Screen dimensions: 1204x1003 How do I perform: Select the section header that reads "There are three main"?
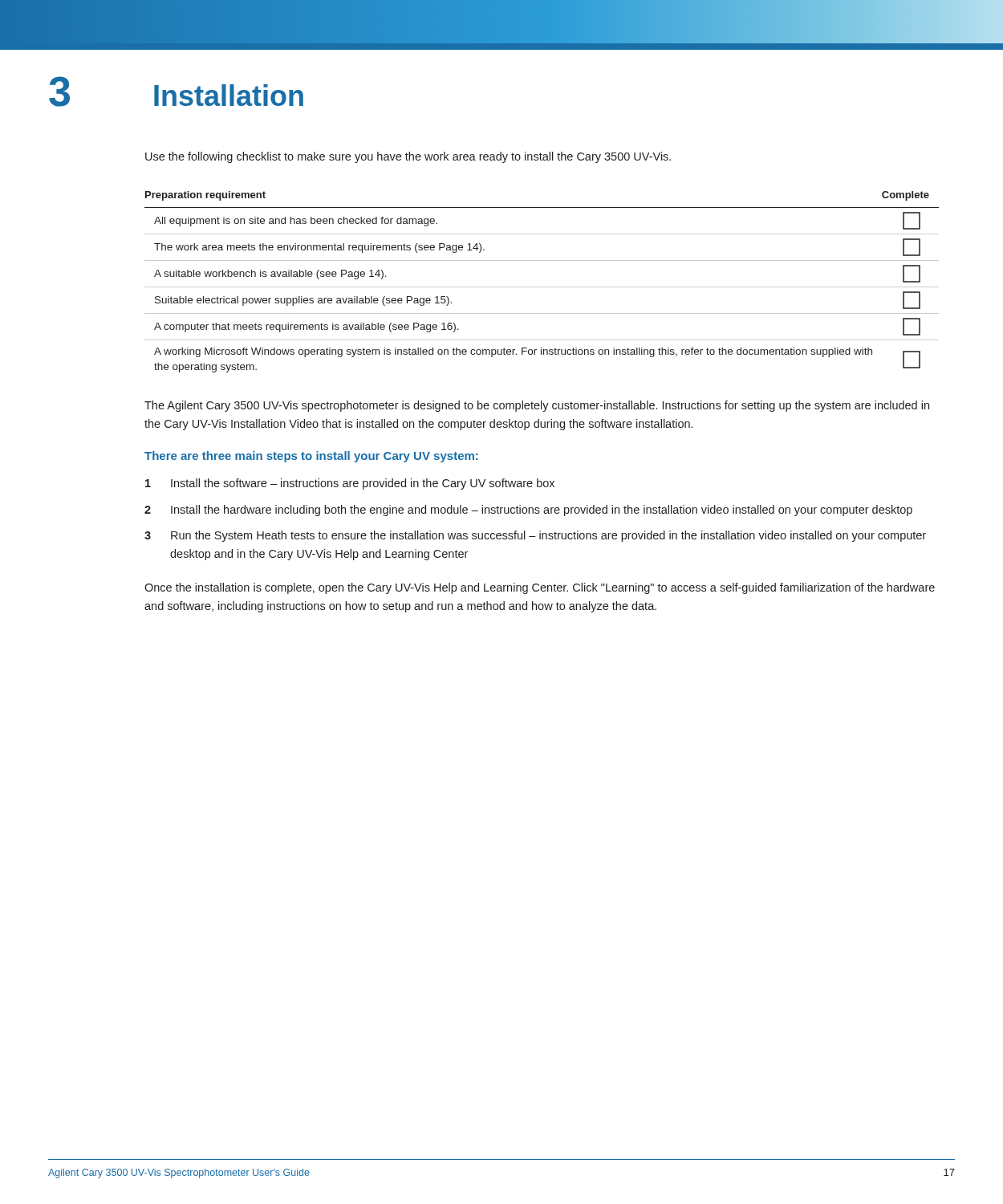[312, 455]
